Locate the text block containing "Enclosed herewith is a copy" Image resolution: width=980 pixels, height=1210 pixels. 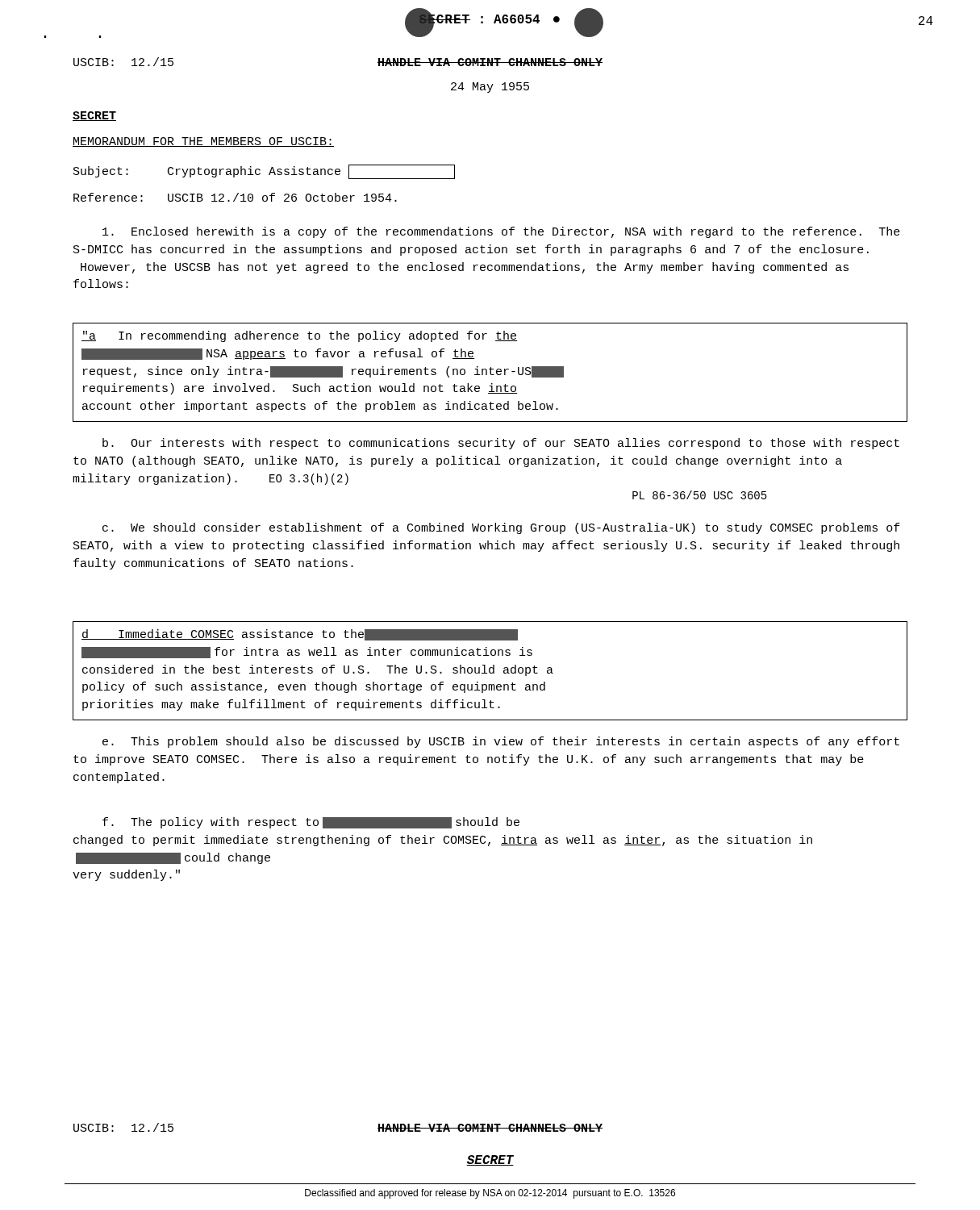tap(486, 259)
